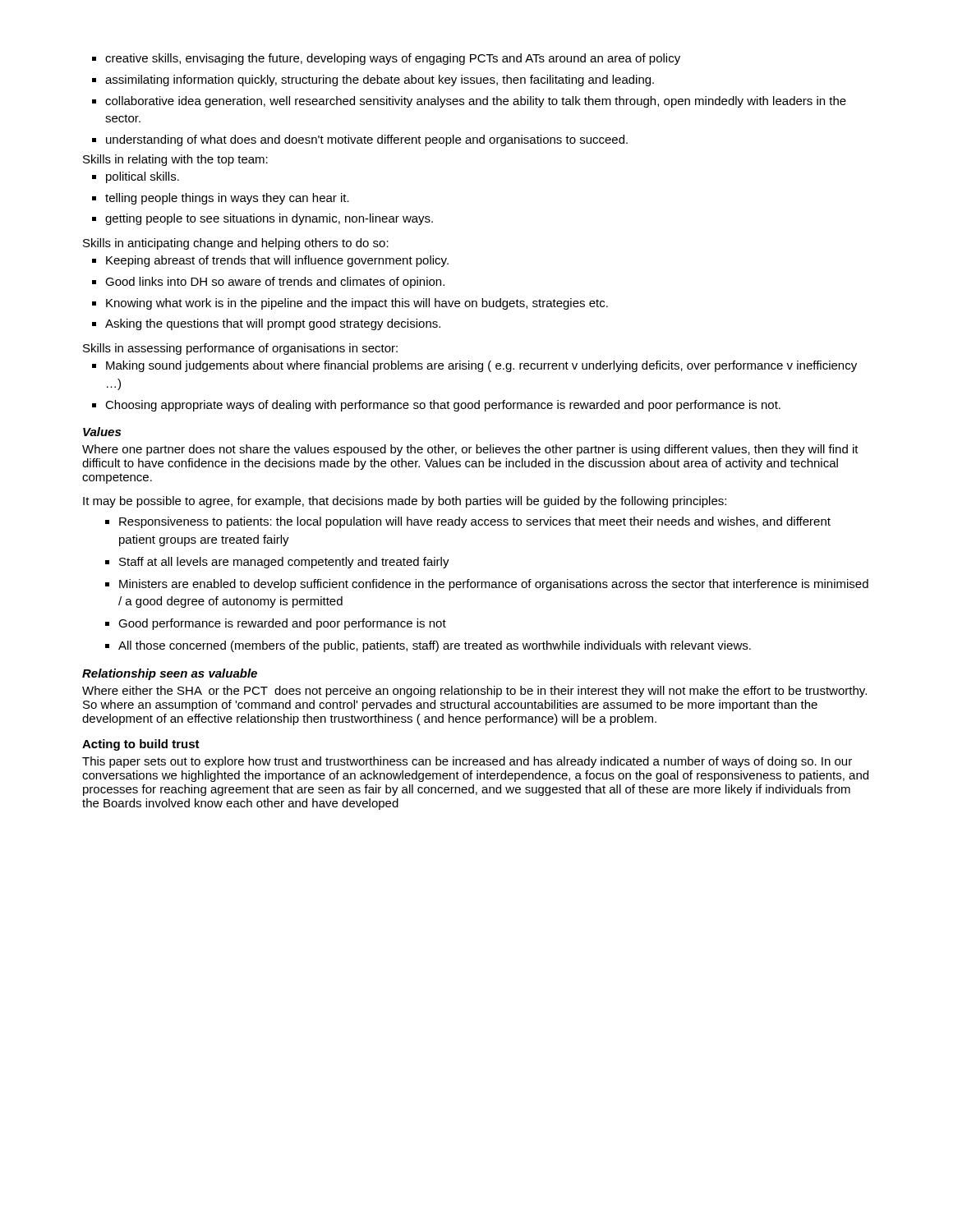This screenshot has width=953, height=1232.
Task: Click the passage that begins "Skills in relating"
Action: [x=175, y=159]
